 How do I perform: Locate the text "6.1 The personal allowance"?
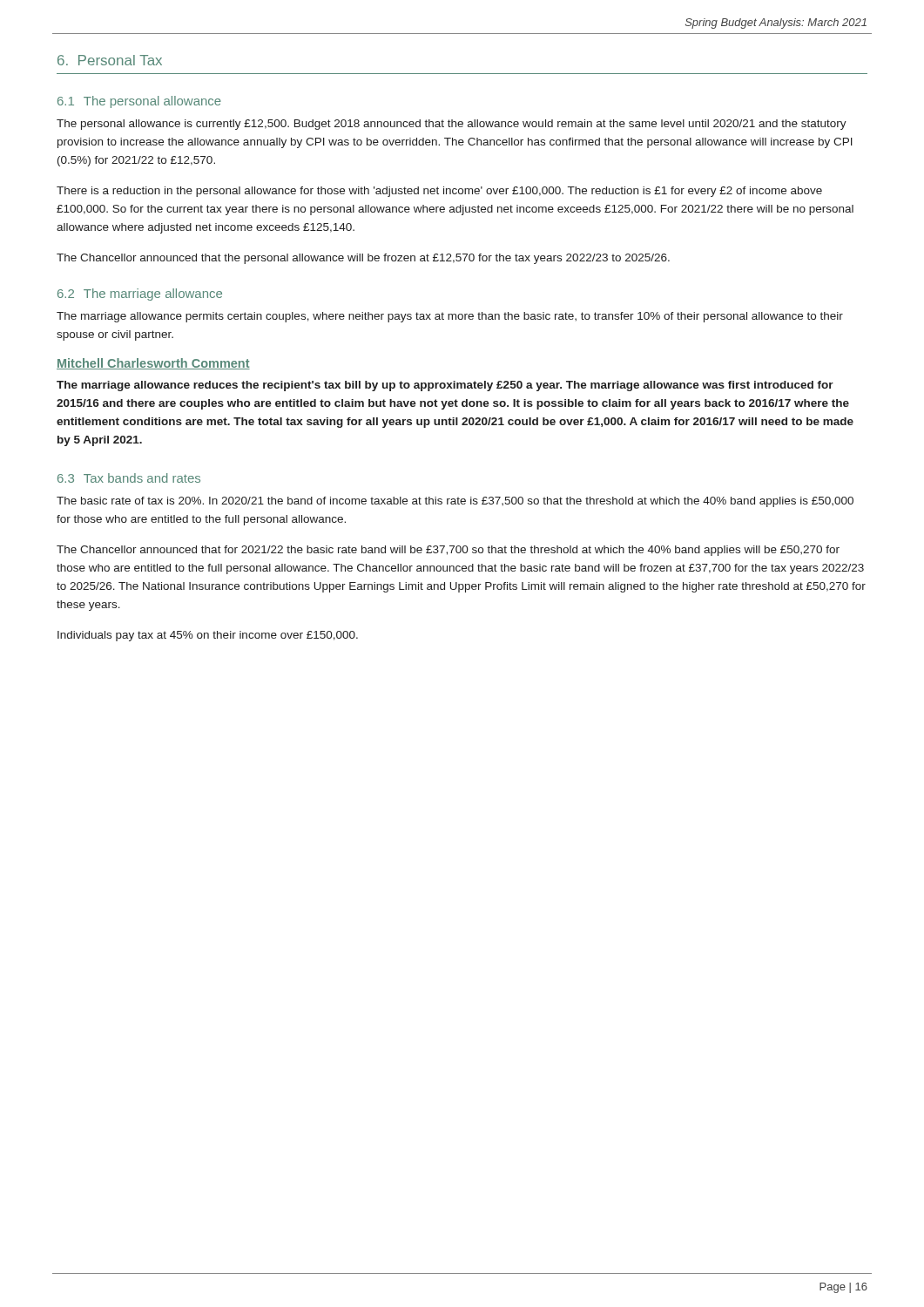pos(139,101)
